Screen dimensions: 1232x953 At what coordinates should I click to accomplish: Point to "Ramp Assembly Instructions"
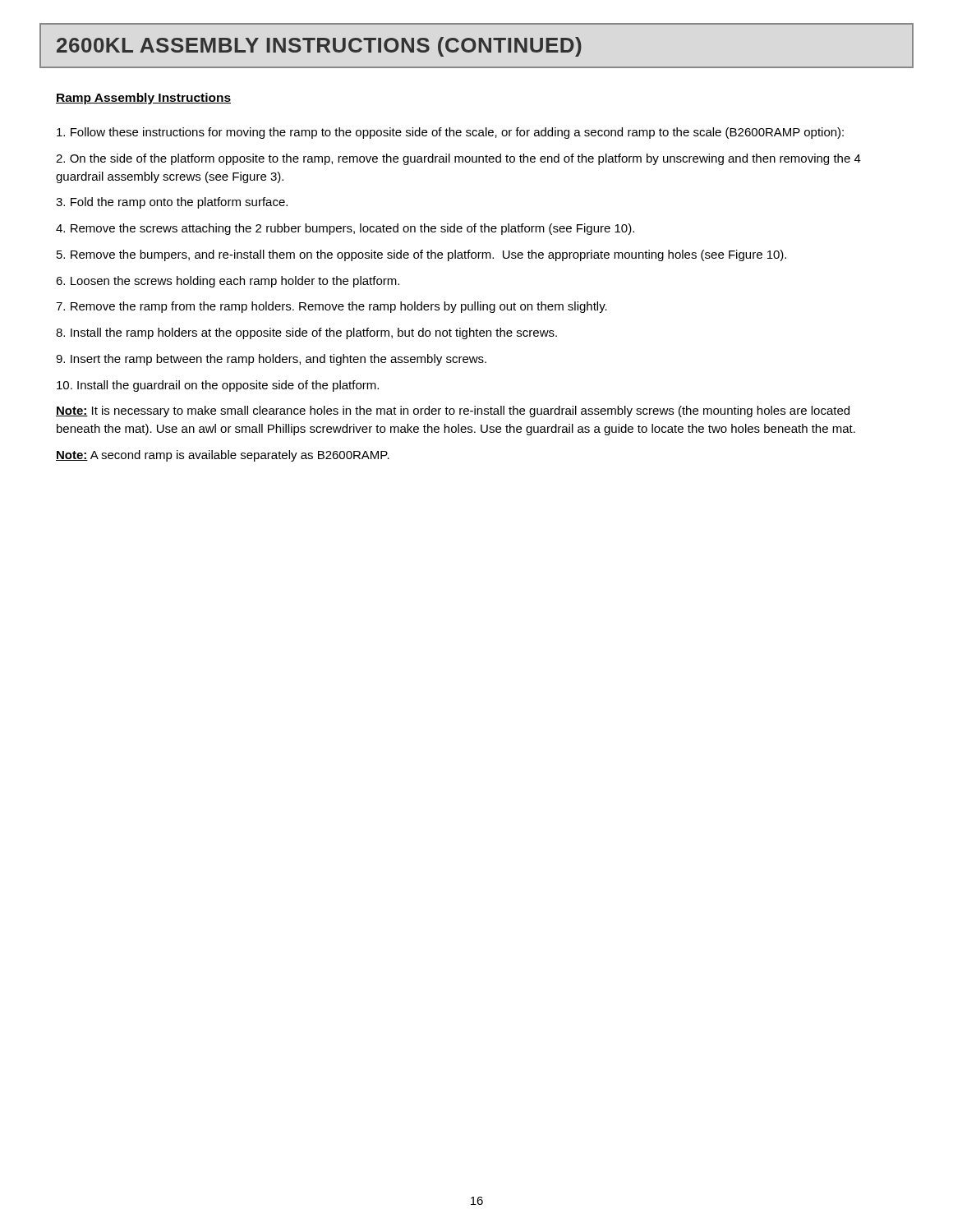(143, 97)
